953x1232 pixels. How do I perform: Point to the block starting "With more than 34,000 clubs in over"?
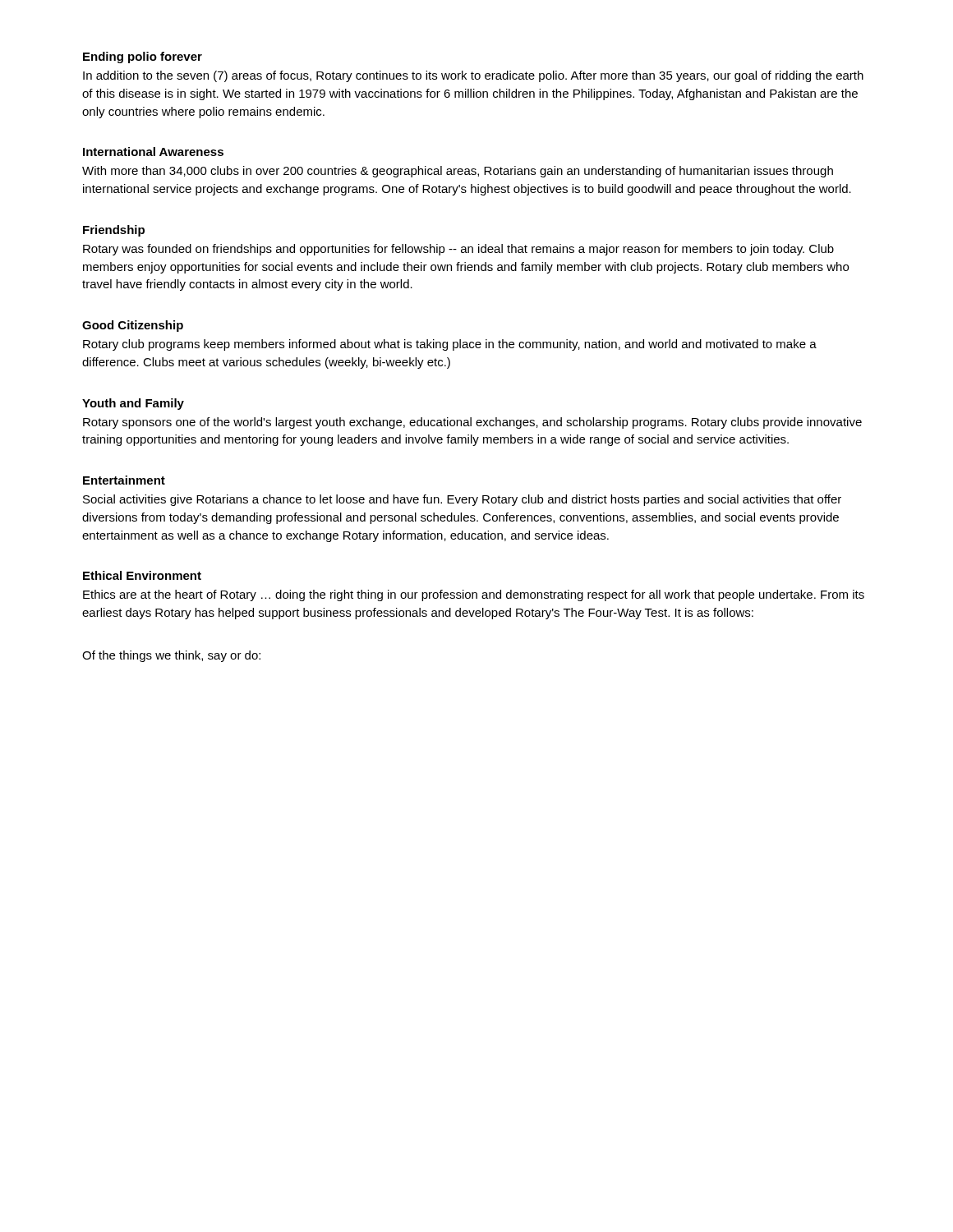467,180
